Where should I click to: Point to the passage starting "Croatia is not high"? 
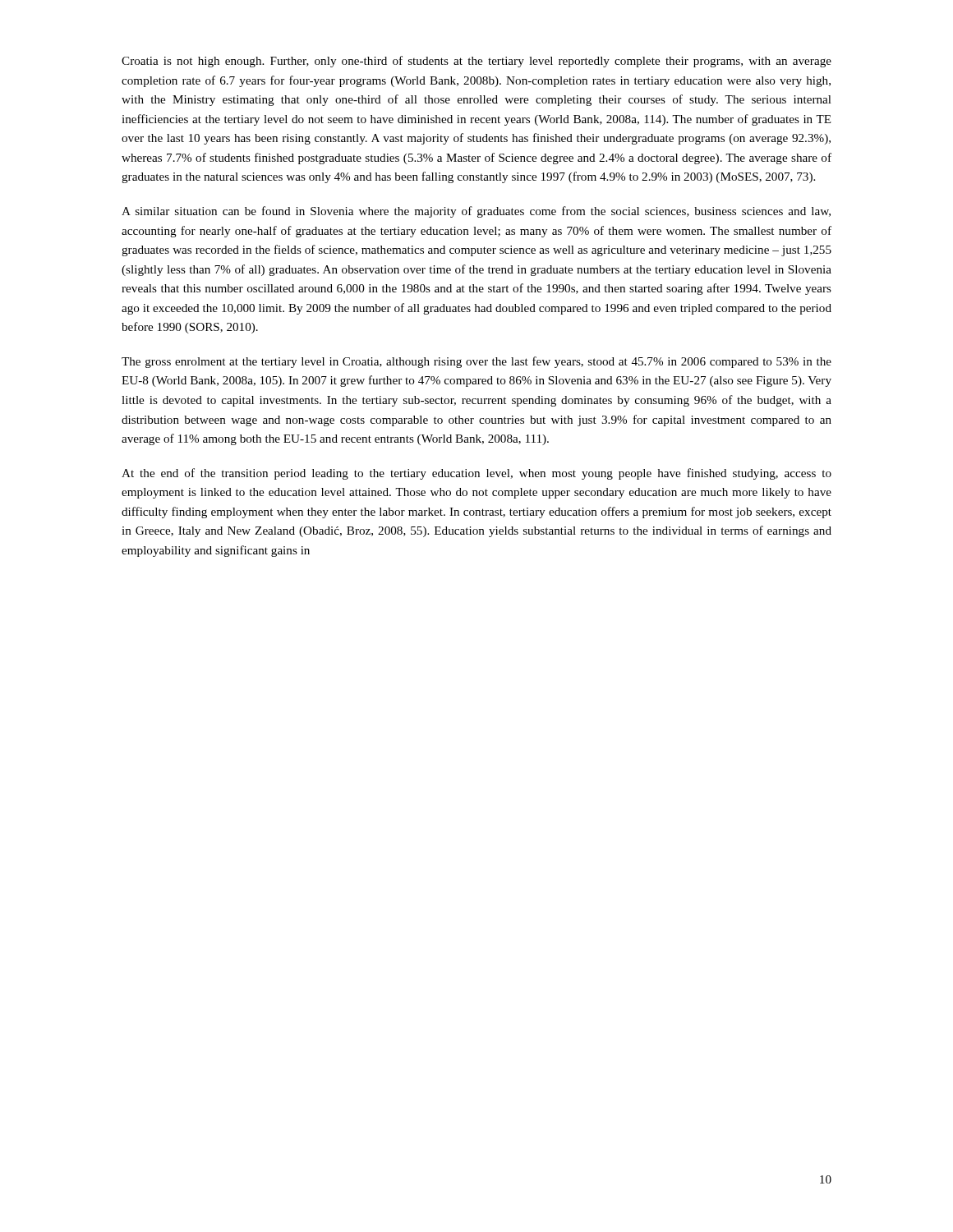476,118
